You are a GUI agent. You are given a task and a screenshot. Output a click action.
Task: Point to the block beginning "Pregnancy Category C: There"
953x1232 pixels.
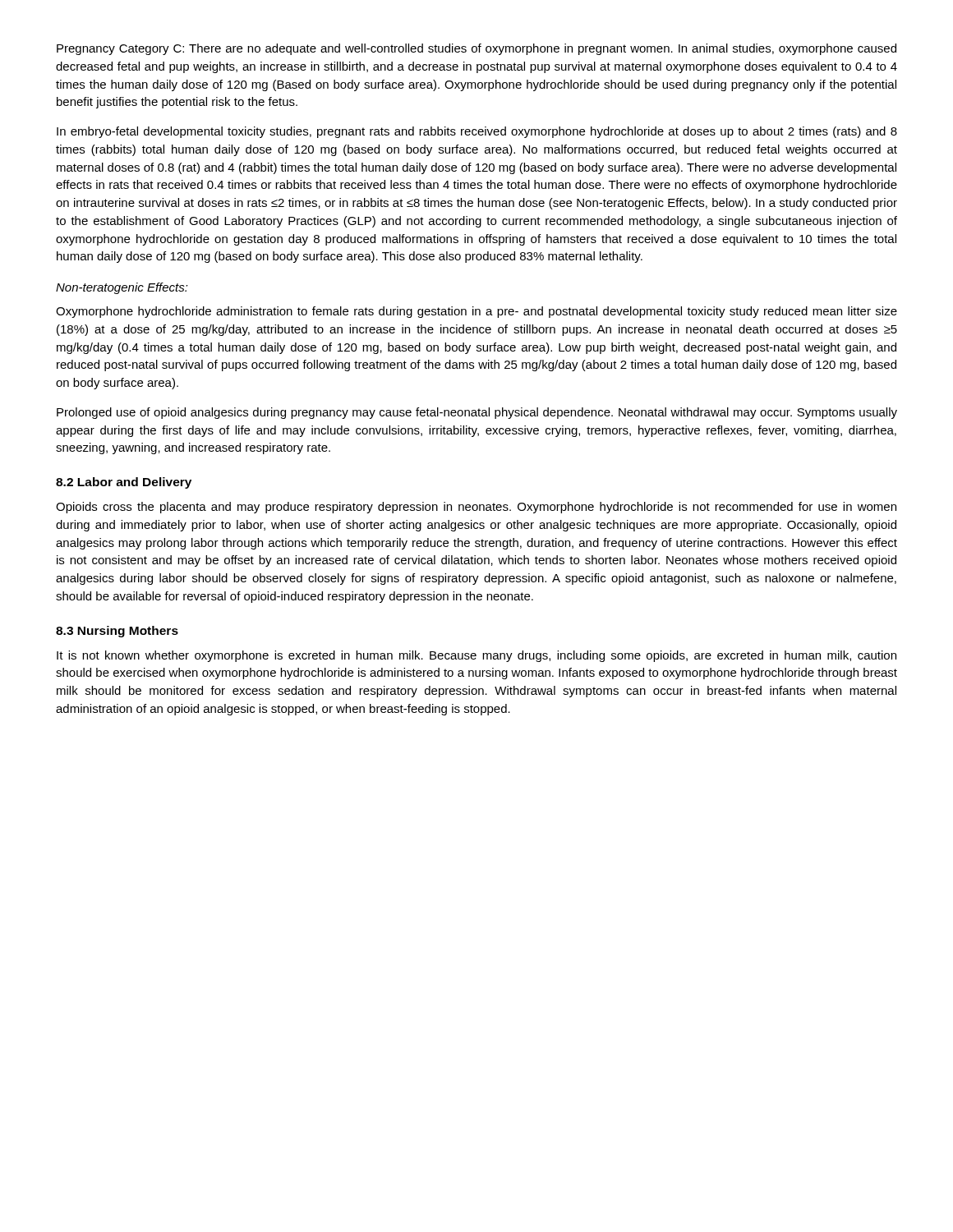(476, 75)
